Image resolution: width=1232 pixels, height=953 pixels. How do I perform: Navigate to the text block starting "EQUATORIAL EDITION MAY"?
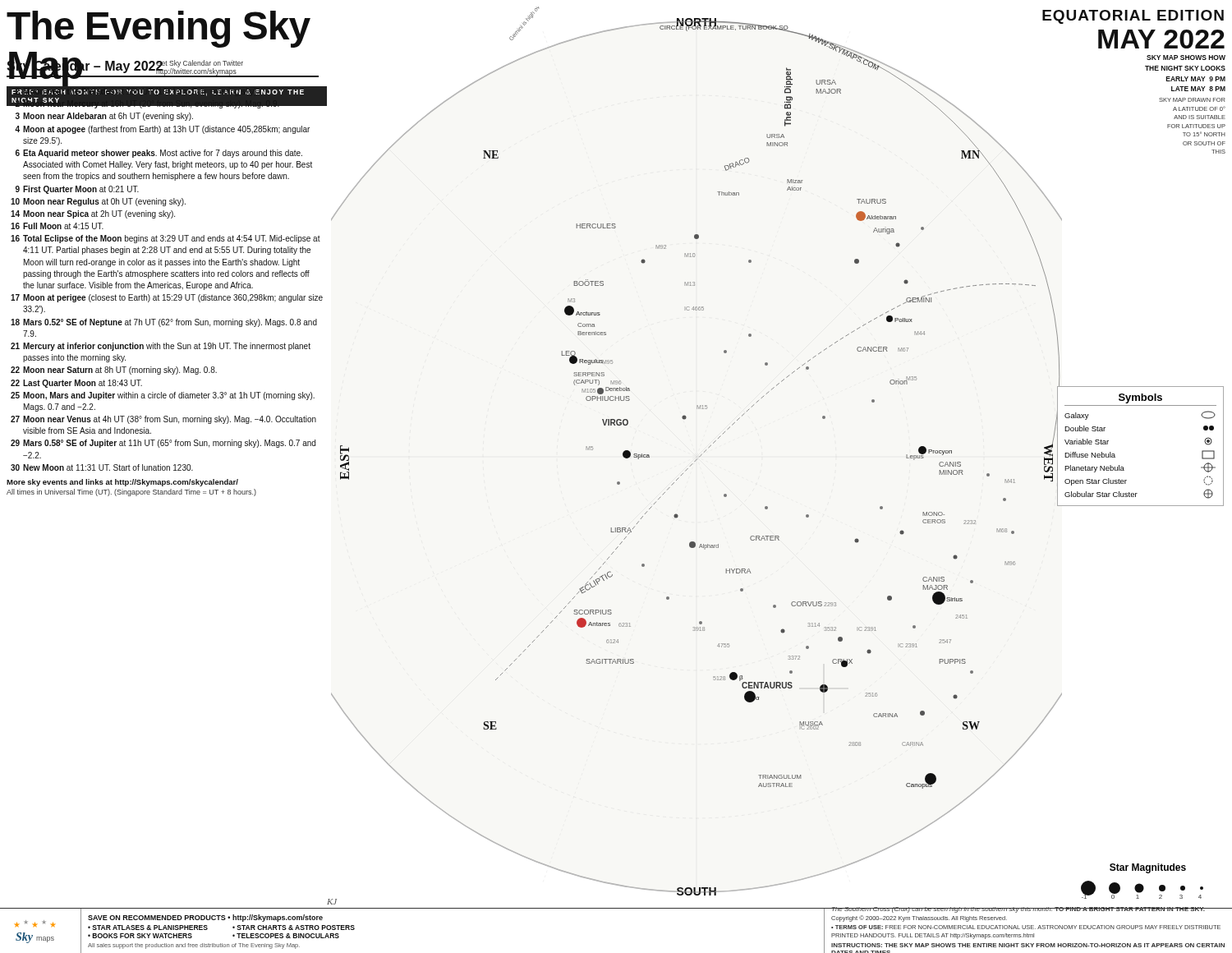1133,17
